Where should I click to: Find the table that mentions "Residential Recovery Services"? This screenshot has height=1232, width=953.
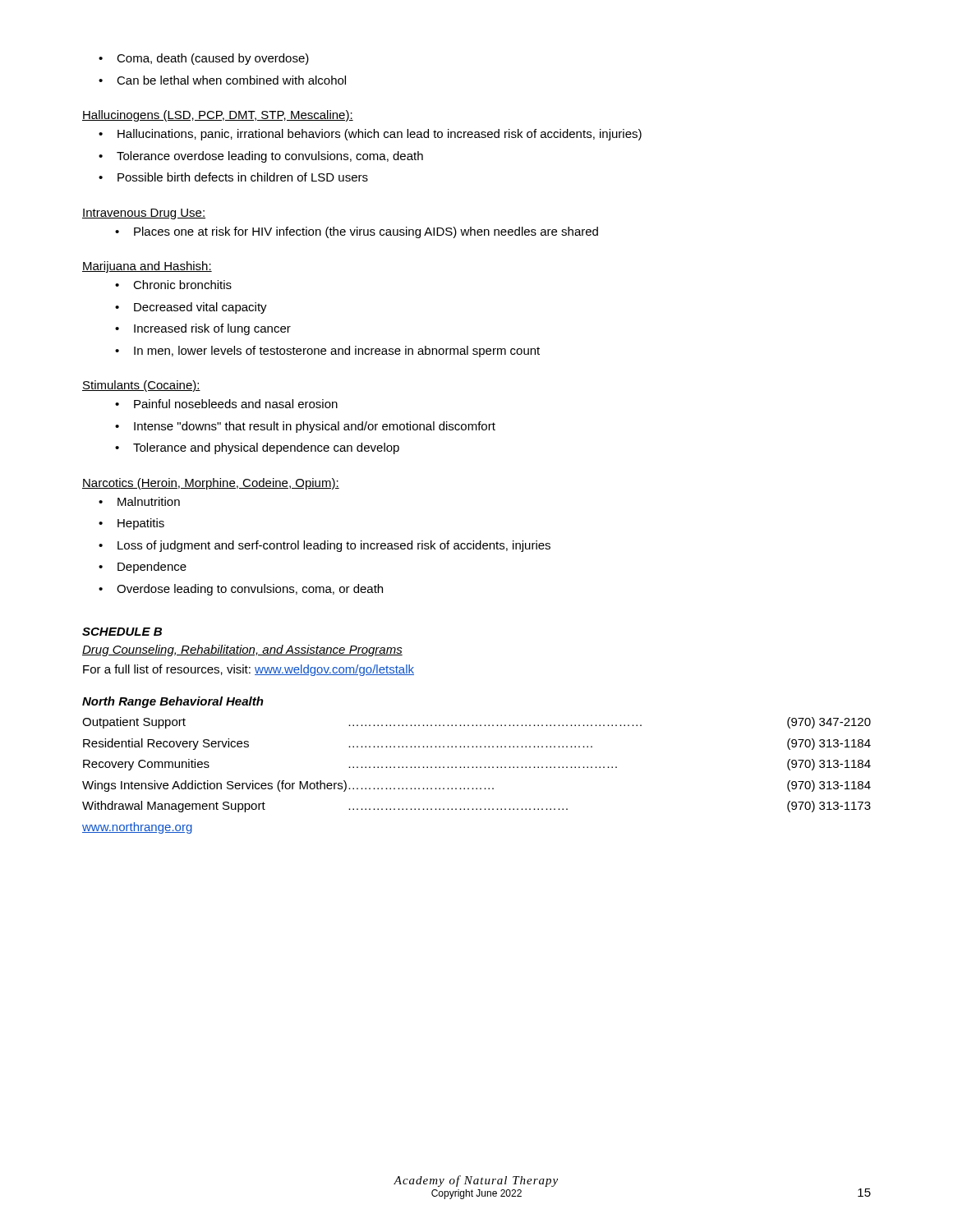click(476, 764)
